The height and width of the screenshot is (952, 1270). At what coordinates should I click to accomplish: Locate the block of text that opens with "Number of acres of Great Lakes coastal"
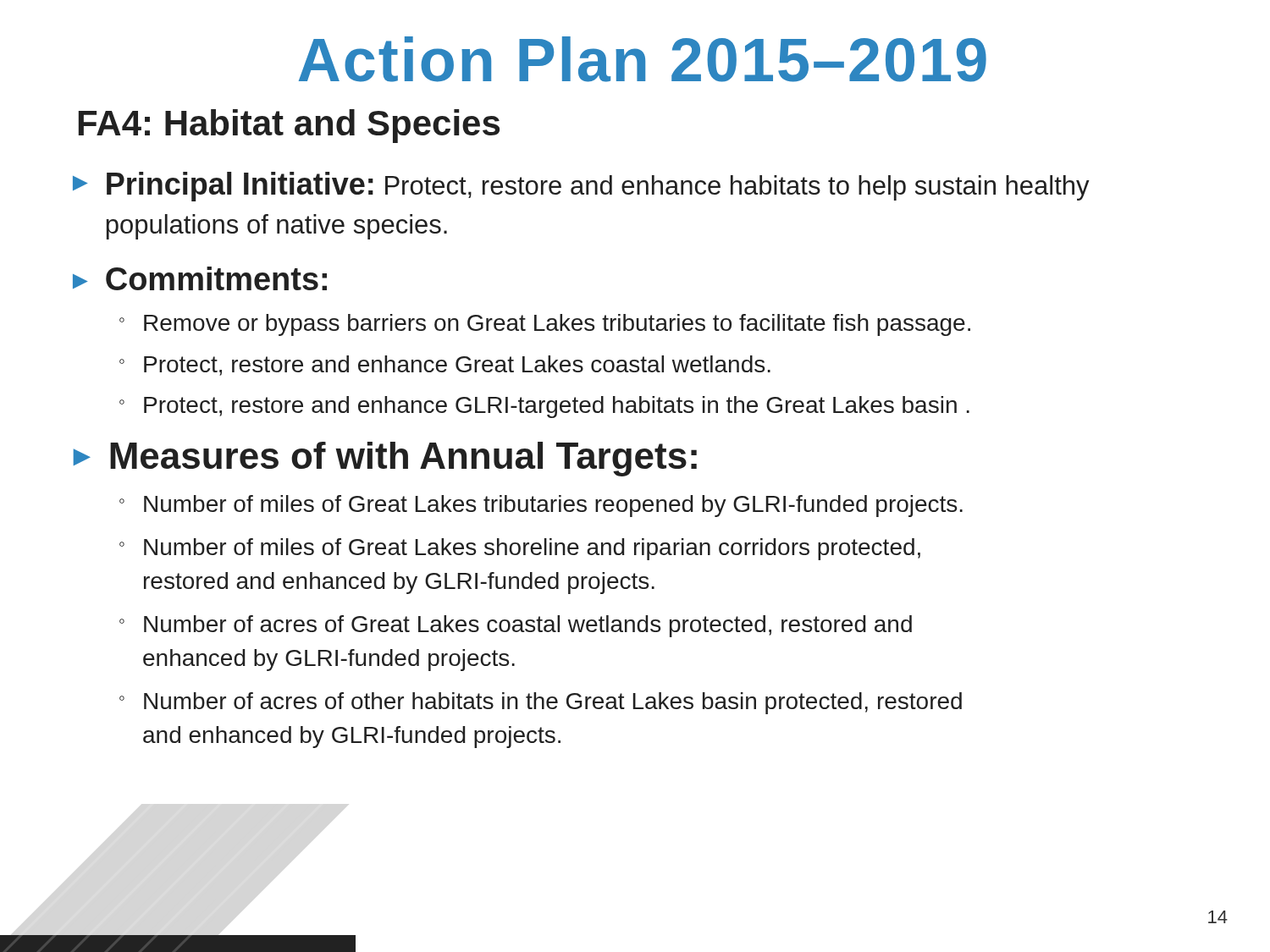click(x=528, y=641)
